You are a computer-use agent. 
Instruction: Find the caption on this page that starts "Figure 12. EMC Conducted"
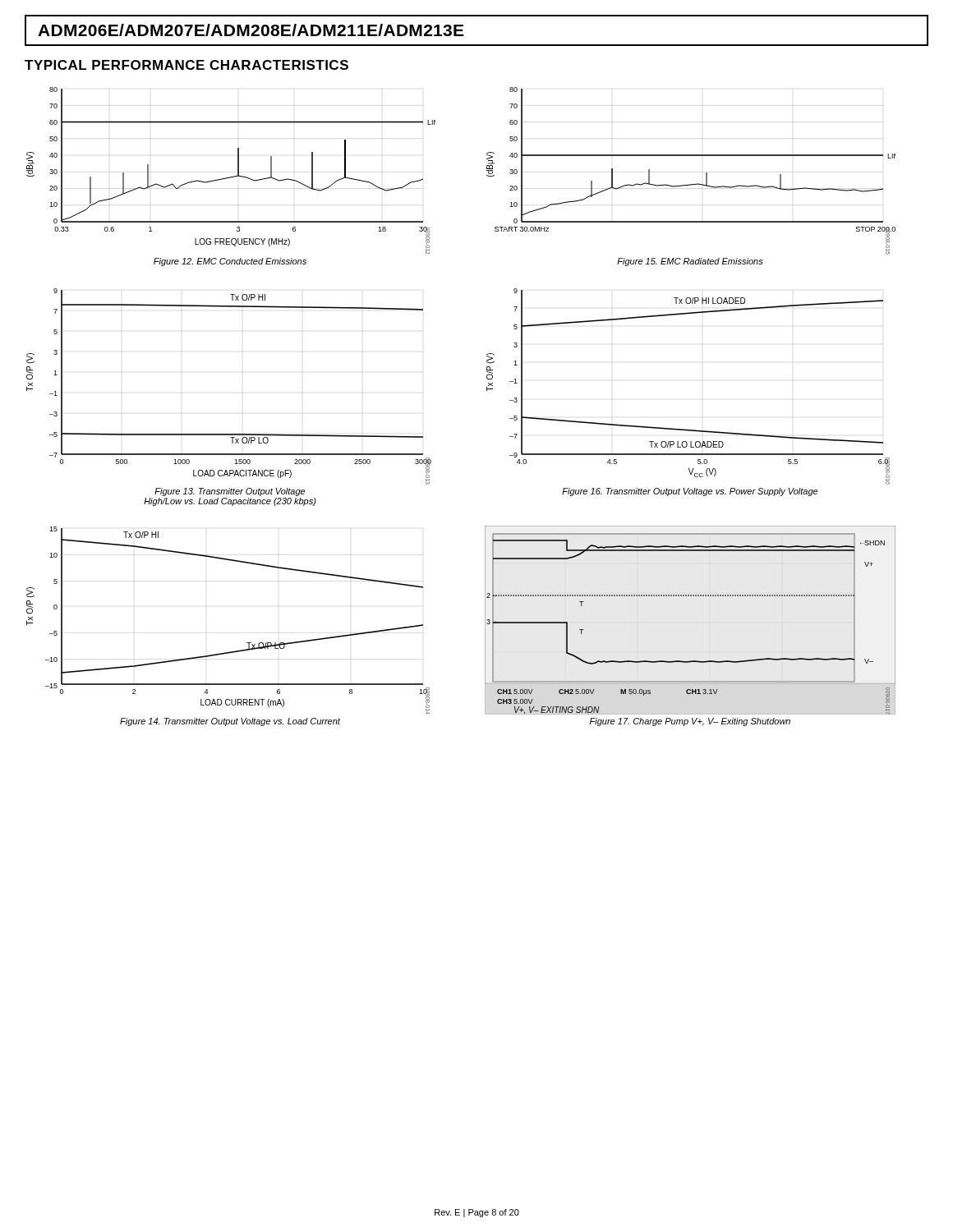(230, 261)
